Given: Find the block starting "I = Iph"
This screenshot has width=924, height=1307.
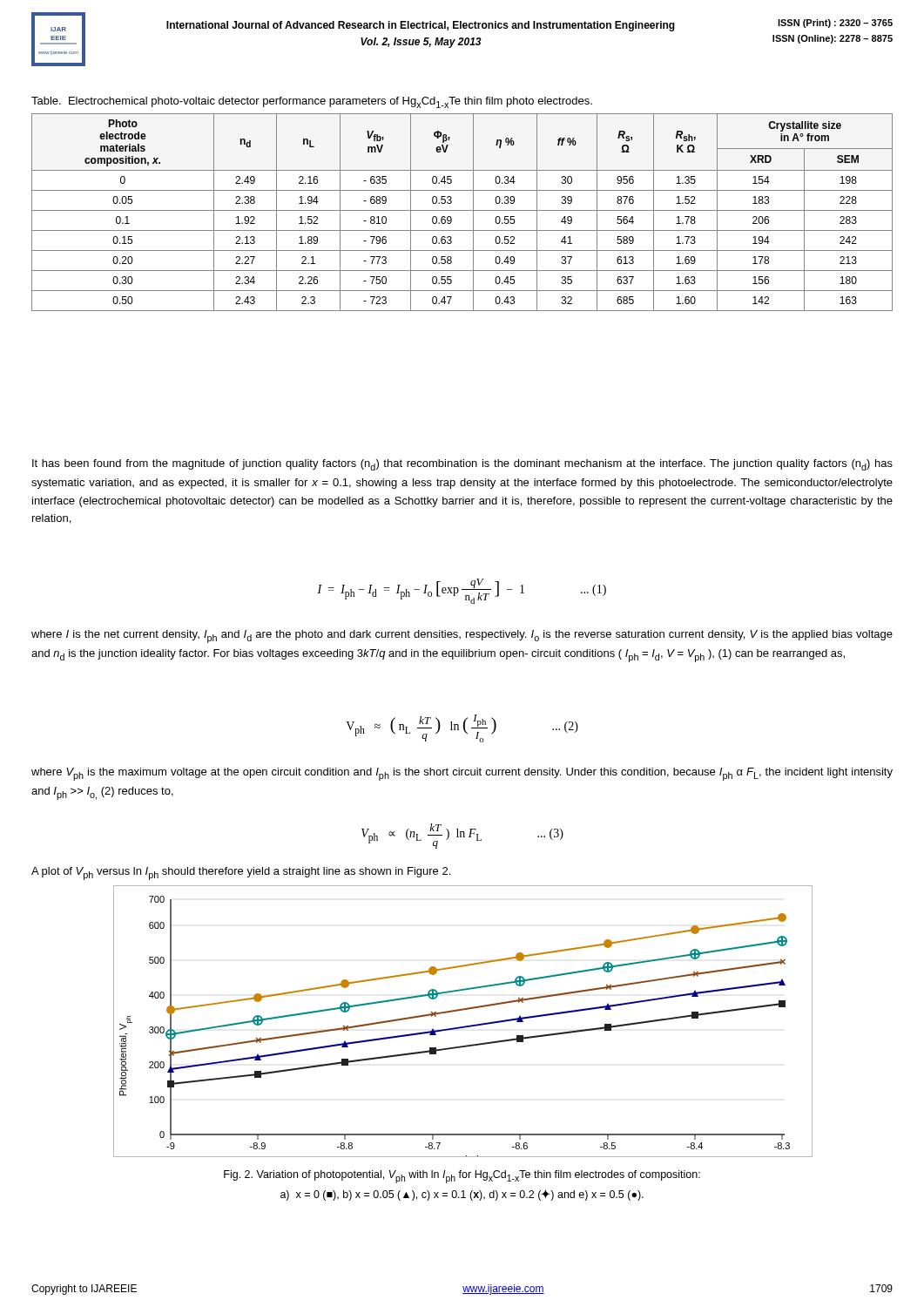Looking at the screenshot, I should pos(462,590).
